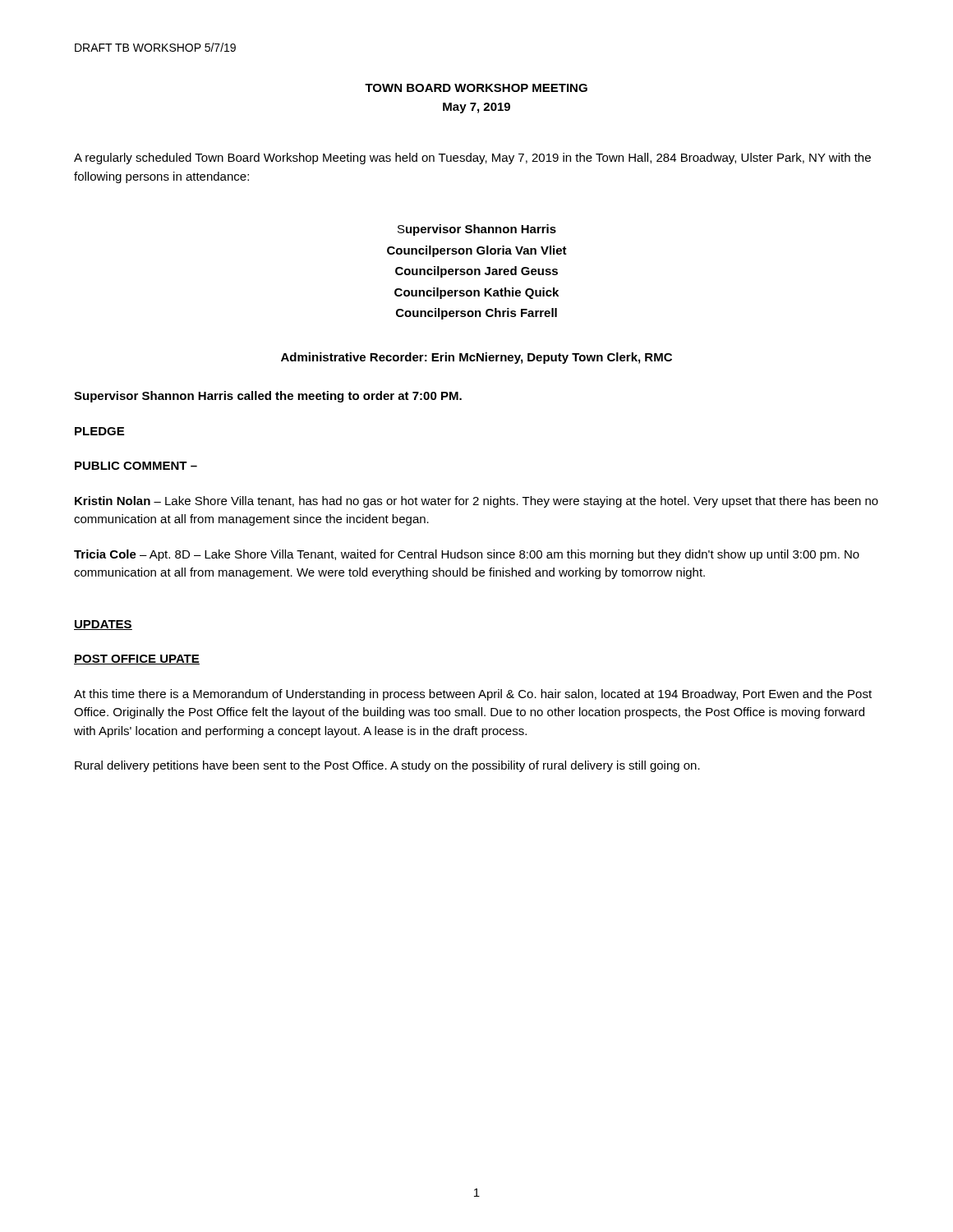The height and width of the screenshot is (1232, 953).
Task: Where is the passage that starts "A regularly scheduled Town Board"?
Action: pos(473,167)
